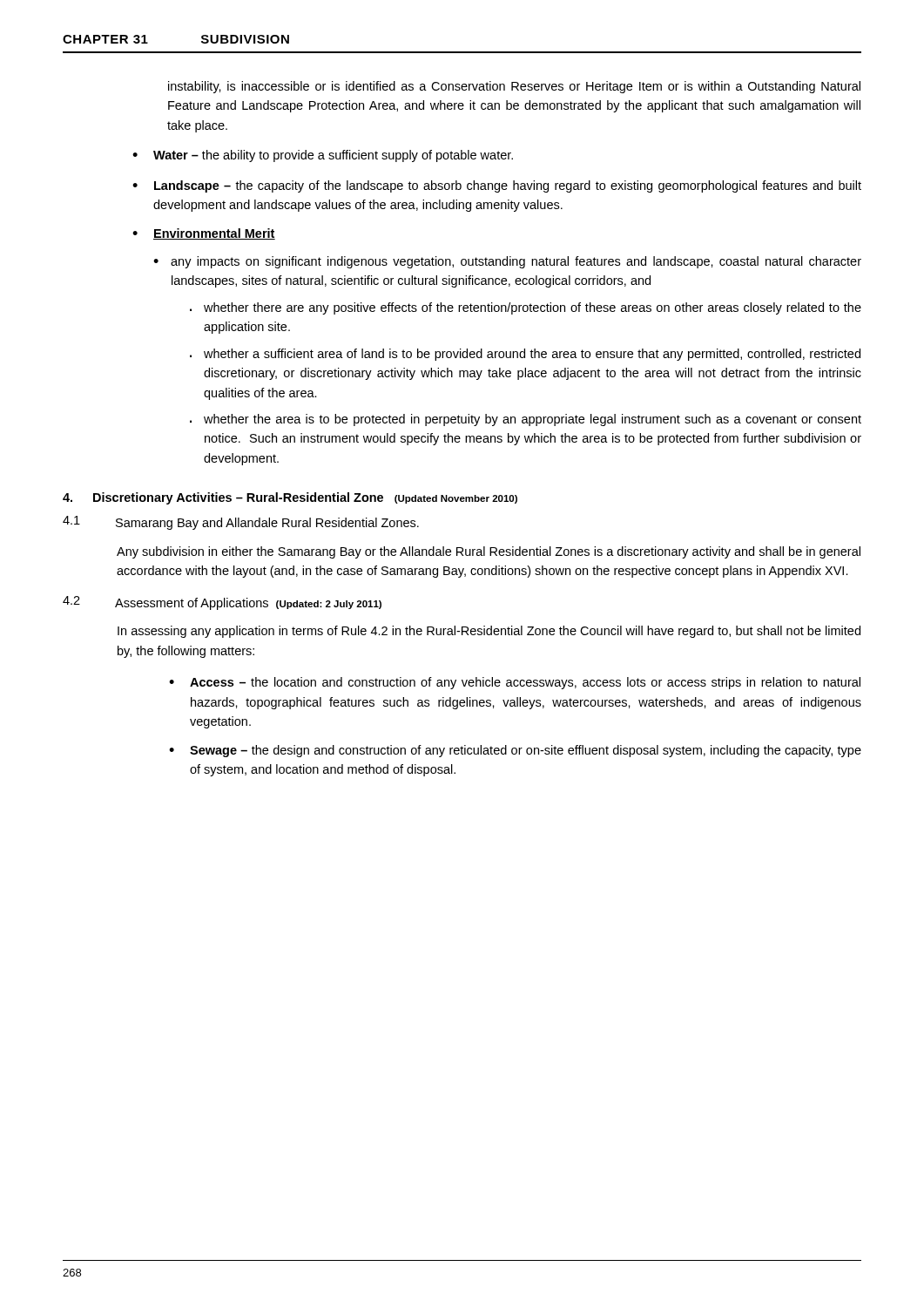The width and height of the screenshot is (924, 1307).
Task: Locate the element starting "instability, is inaccessible or is identified as a"
Action: [x=514, y=106]
